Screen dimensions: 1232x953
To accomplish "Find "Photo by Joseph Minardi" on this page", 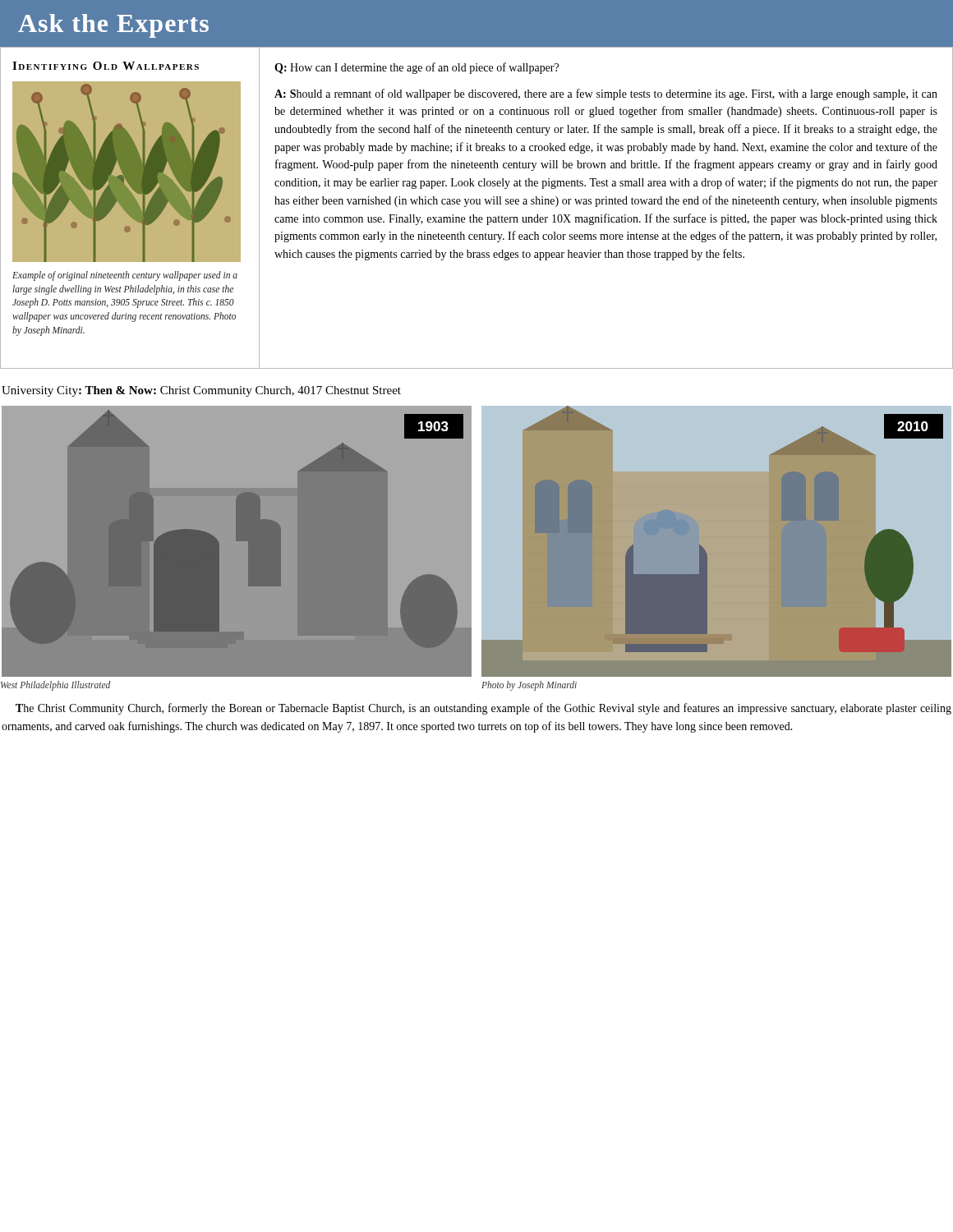I will click(x=529, y=685).
